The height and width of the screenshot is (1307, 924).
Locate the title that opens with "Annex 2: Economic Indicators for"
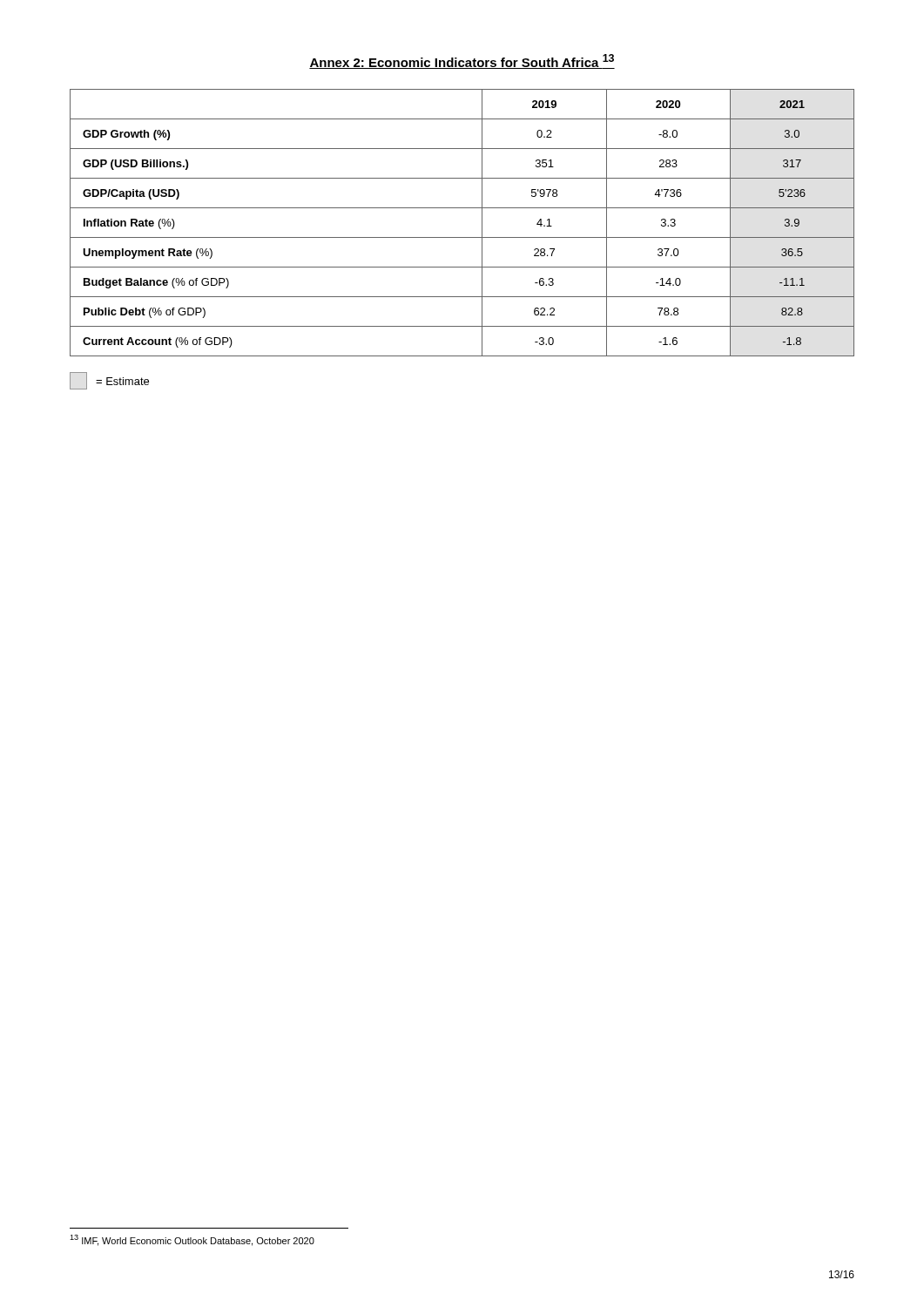pos(462,61)
